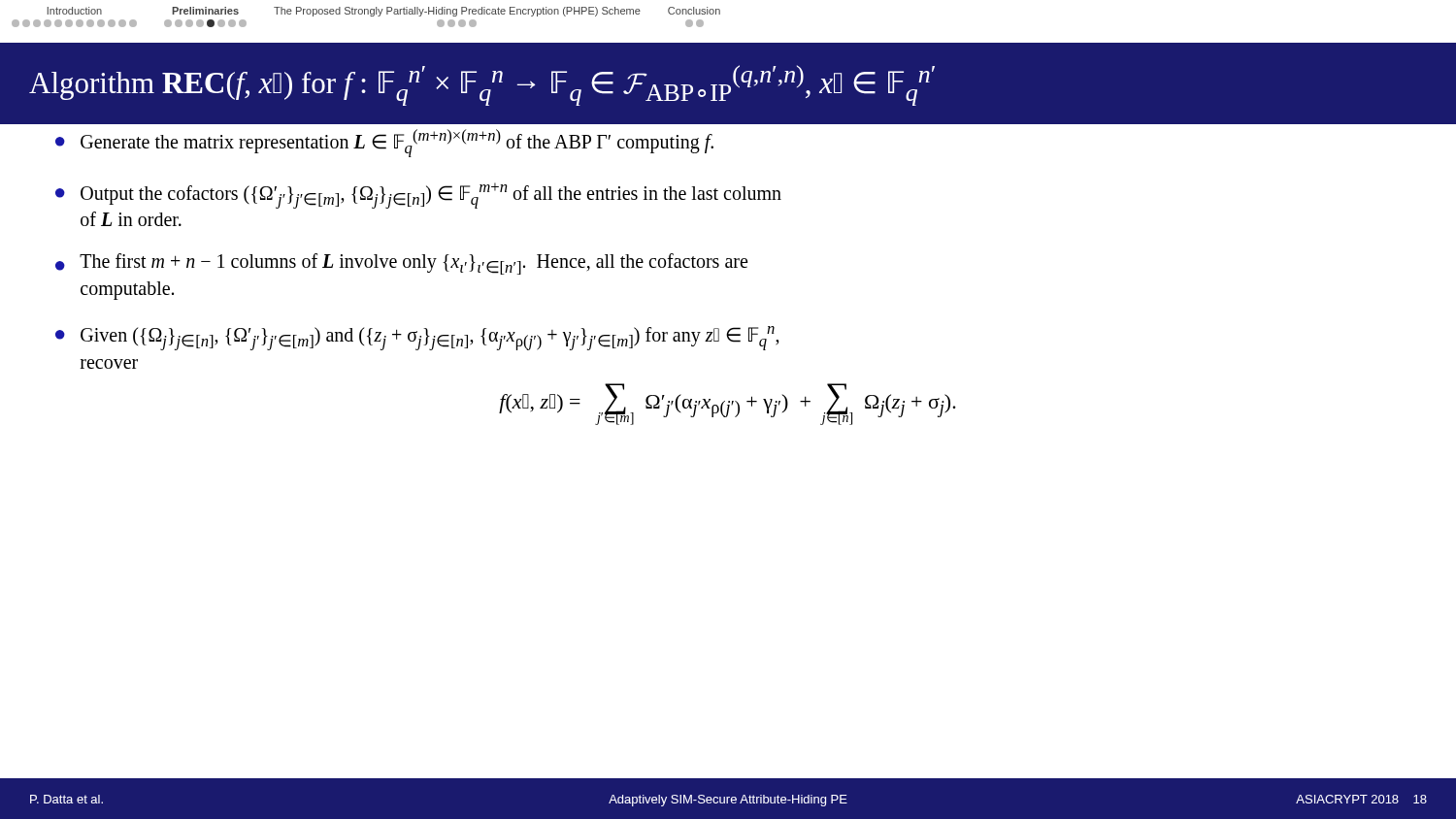This screenshot has width=1456, height=819.
Task: Navigate to the block starting "Algorithm REC(f, x⃗) for f"
Action: coord(483,83)
